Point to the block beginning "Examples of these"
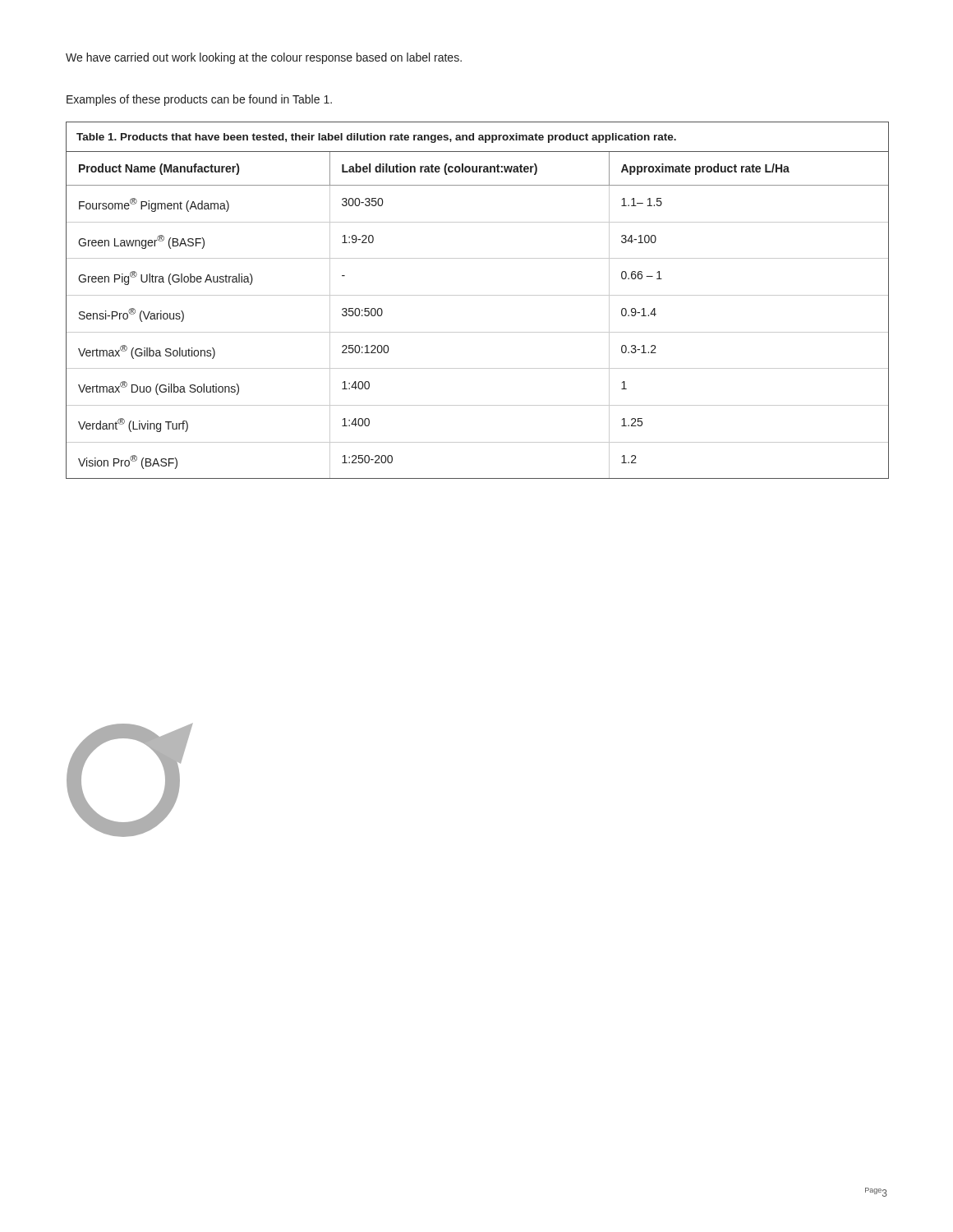 [199, 99]
